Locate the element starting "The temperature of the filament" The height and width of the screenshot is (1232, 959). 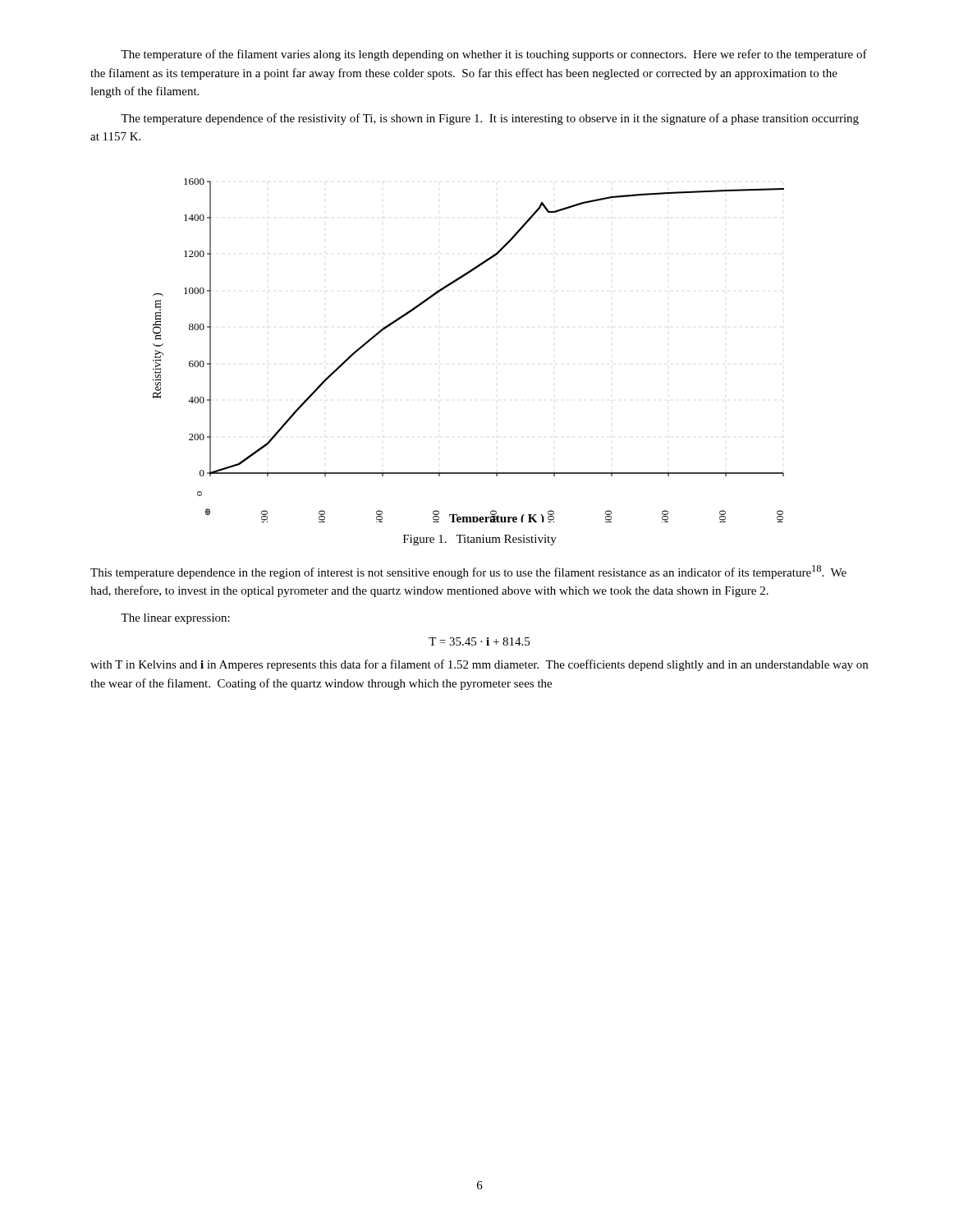coord(478,73)
